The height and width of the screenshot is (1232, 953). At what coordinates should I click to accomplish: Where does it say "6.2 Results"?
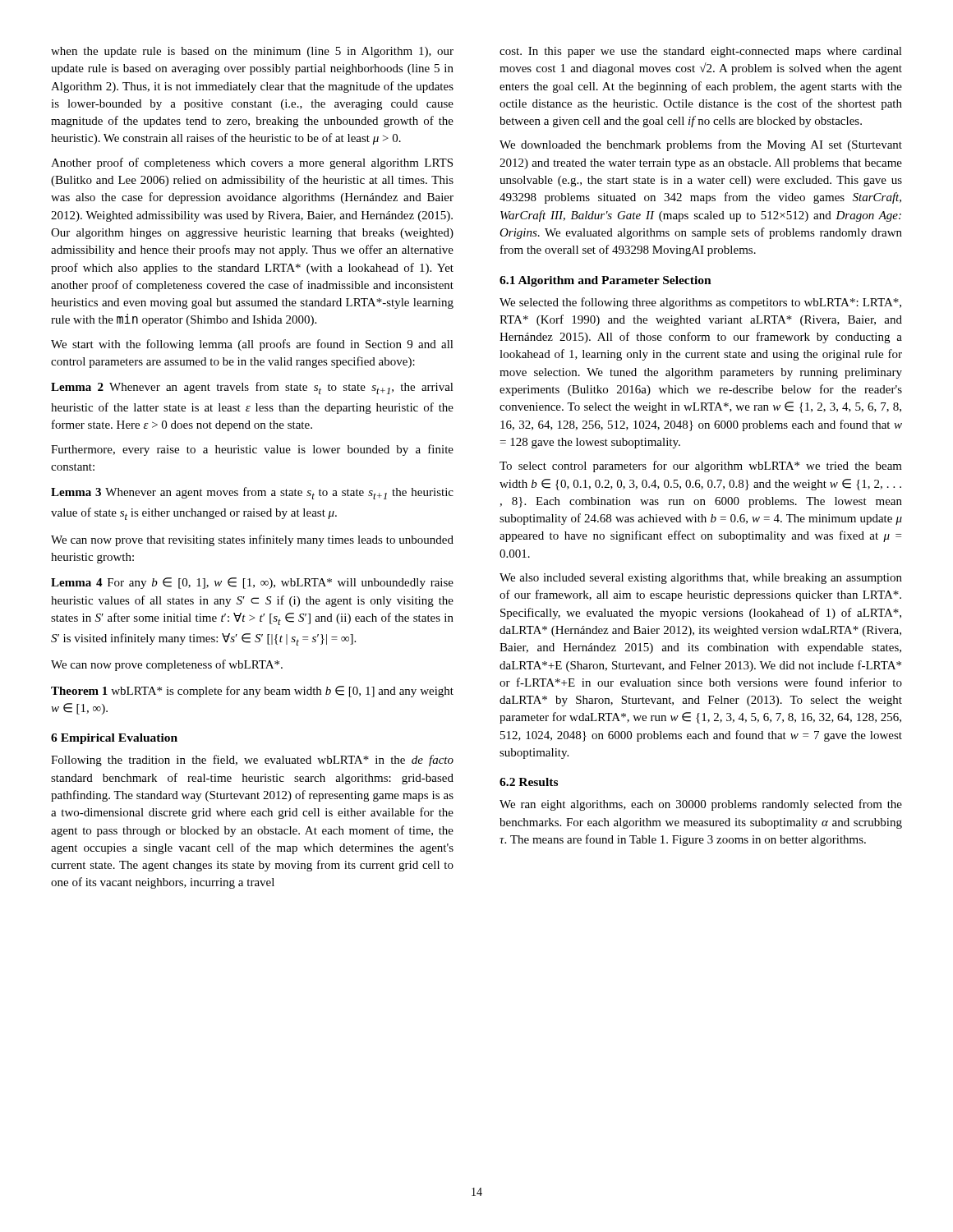tap(529, 782)
